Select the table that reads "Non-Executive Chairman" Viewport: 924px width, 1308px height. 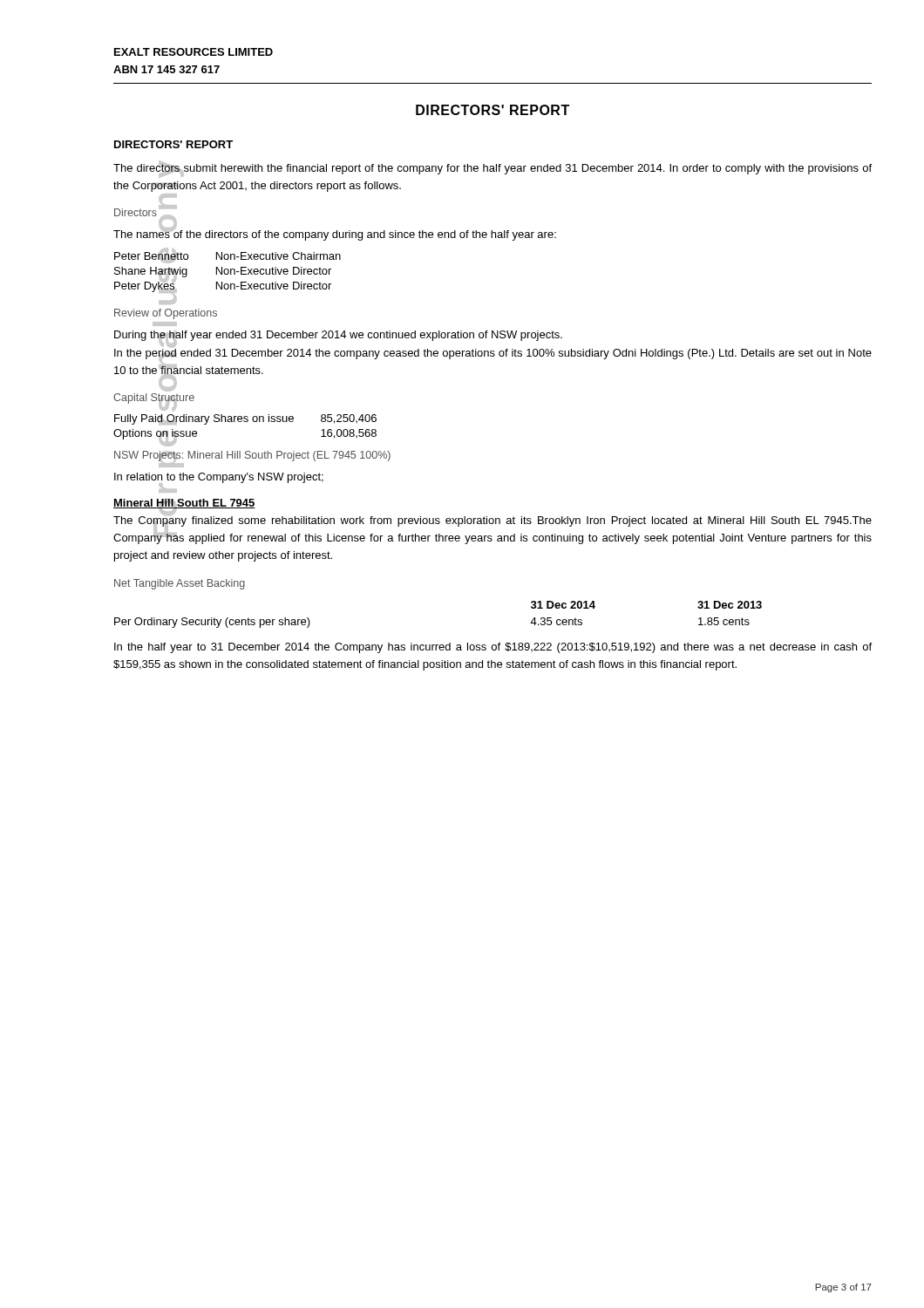(492, 271)
